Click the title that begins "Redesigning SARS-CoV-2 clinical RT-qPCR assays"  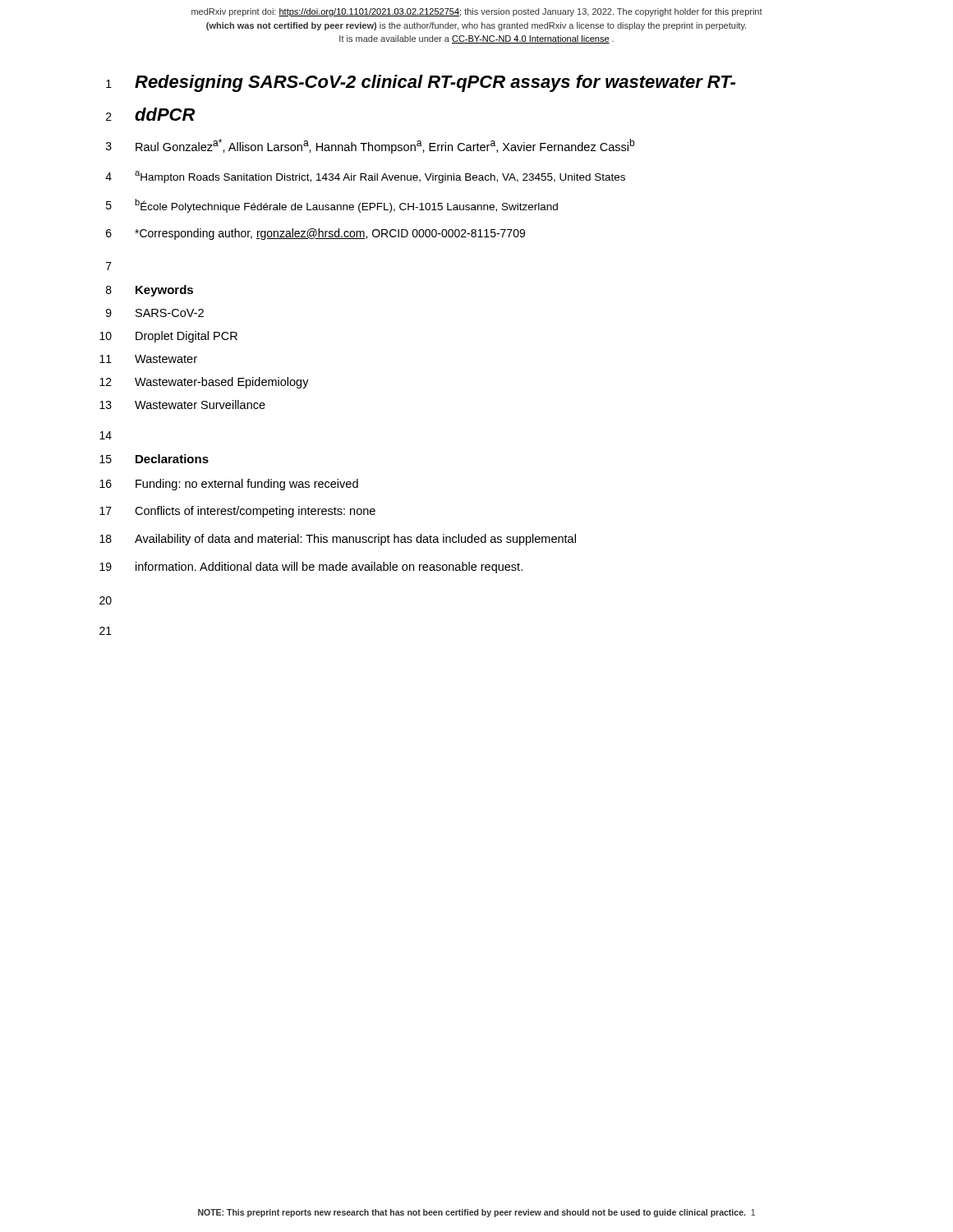click(x=435, y=82)
